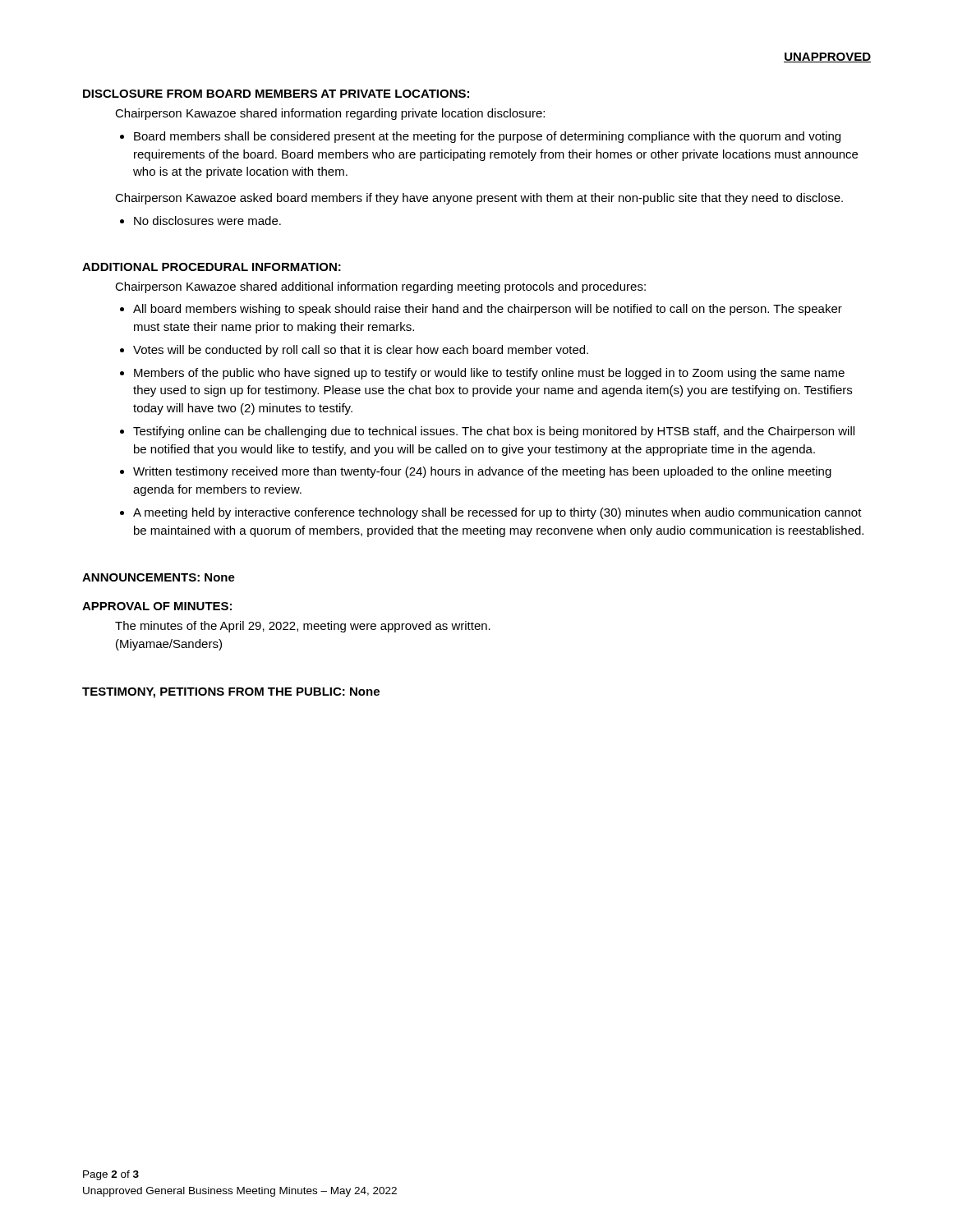Where does it say "No disclosures were made."?

[200, 221]
